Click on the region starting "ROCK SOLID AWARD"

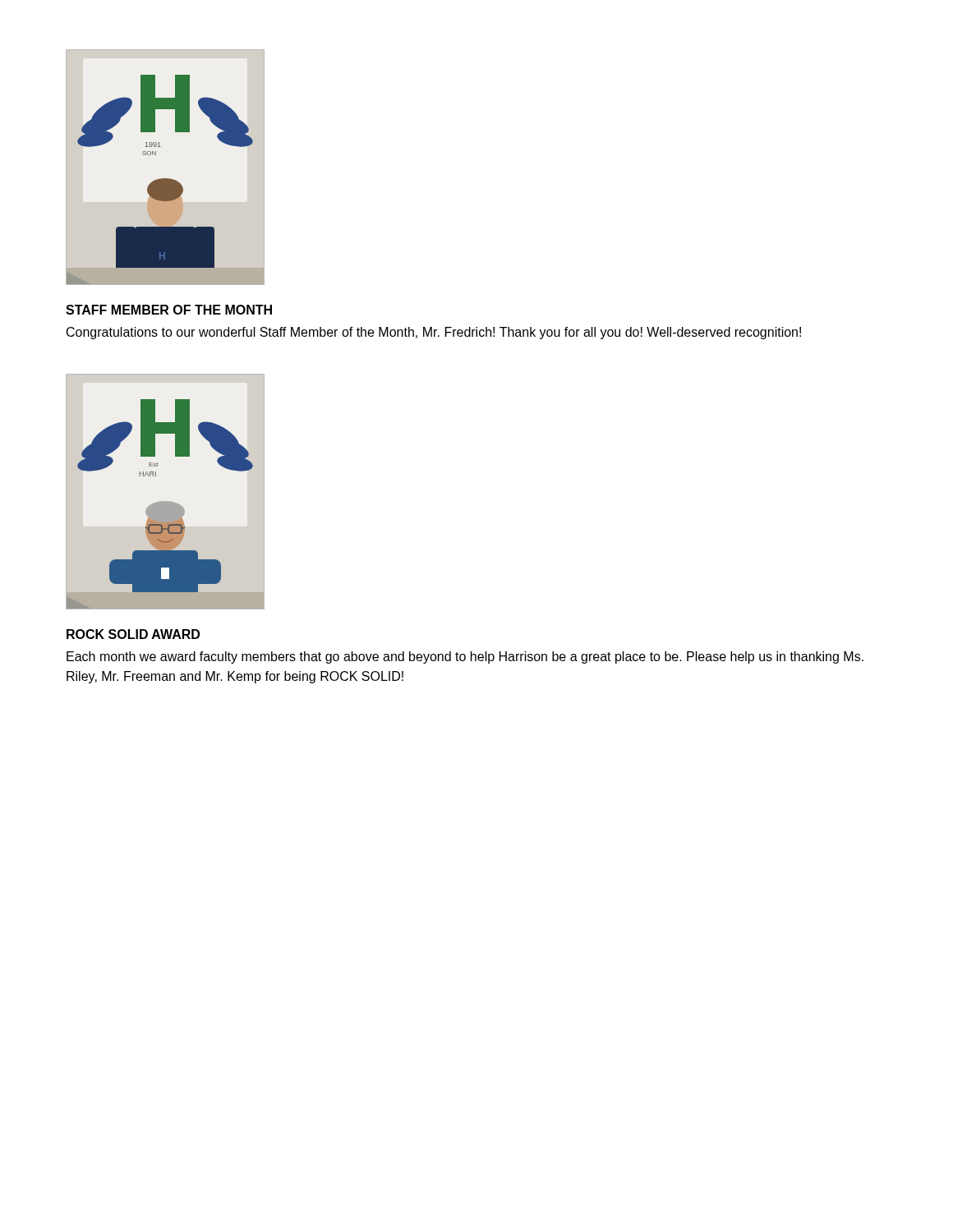[x=133, y=634]
